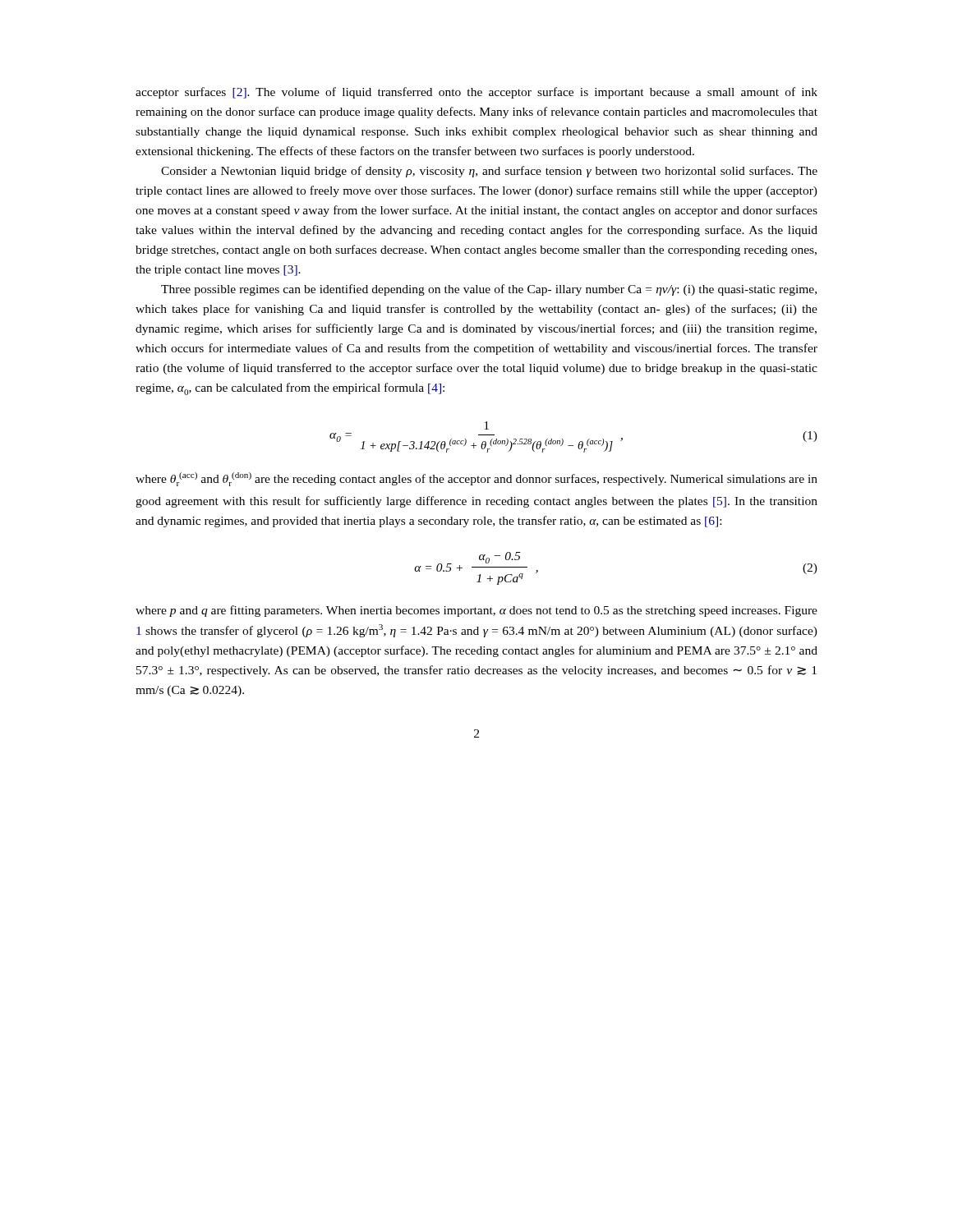Screen dimensions: 1232x953
Task: Click on the text block containing "where p and q are fitting parameters."
Action: pyautogui.click(x=476, y=650)
